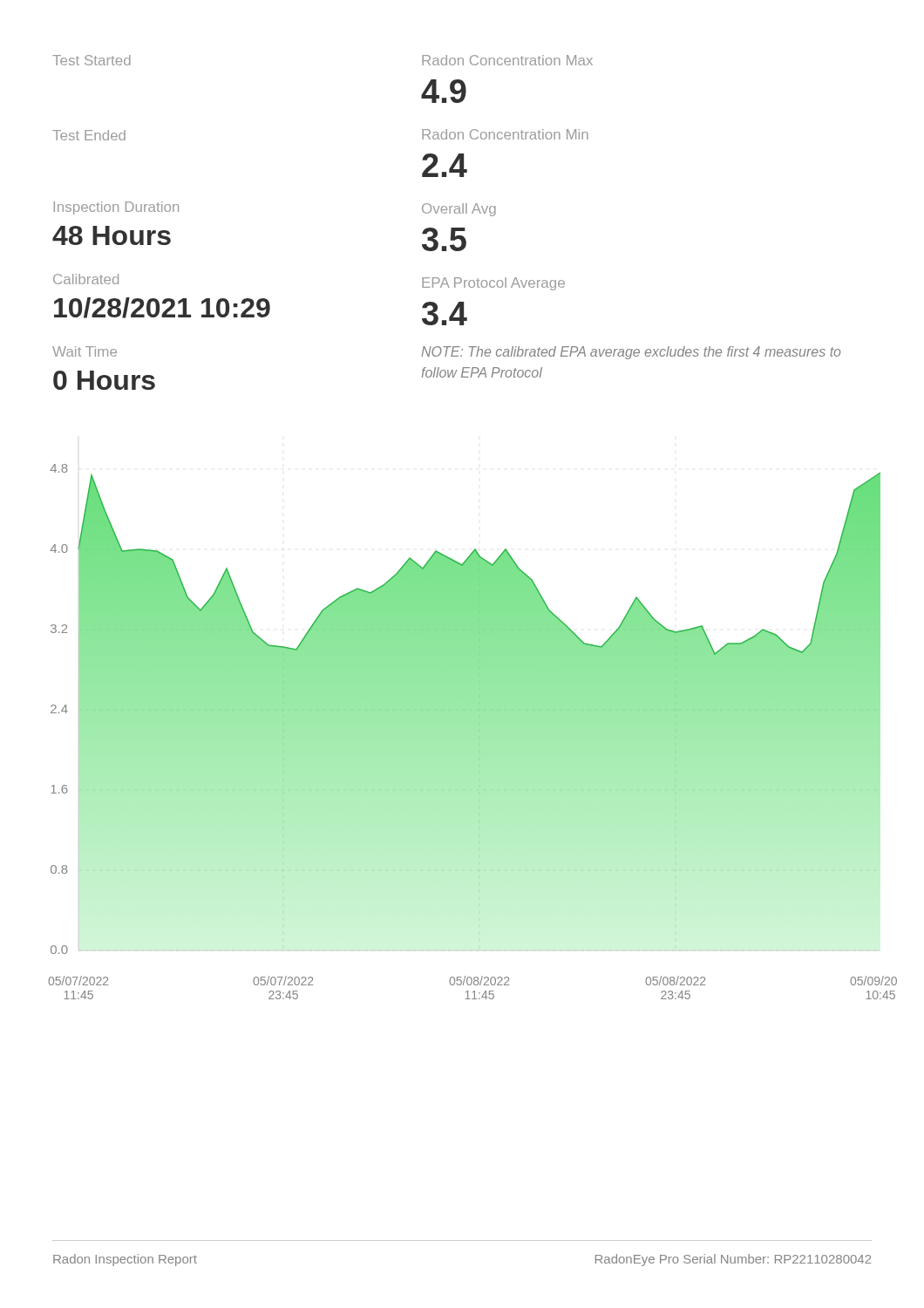Point to the region starting "EPA Protocol Average"
This screenshot has height=1308, width=924.
493,283
